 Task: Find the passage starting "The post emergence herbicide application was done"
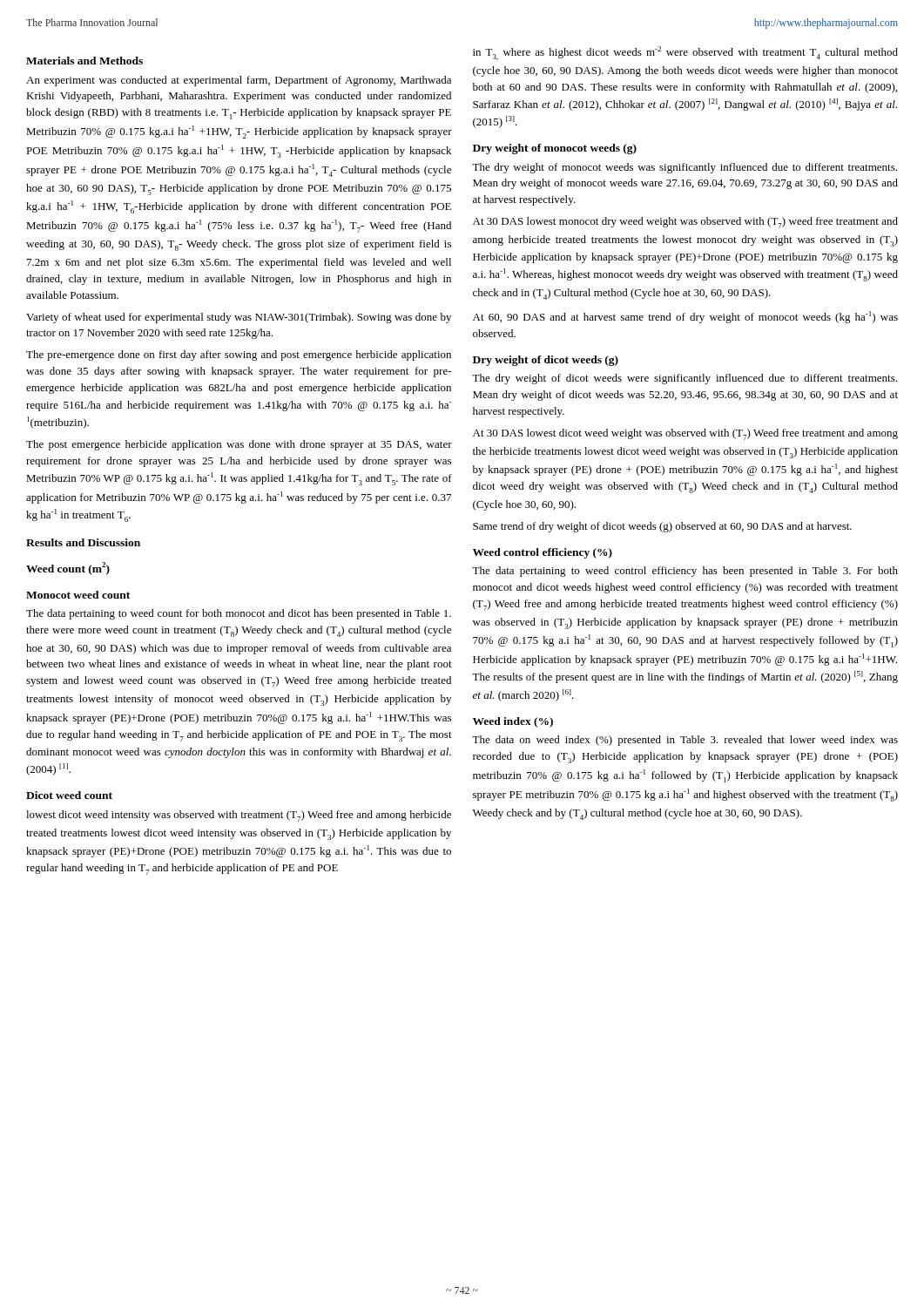tap(239, 481)
